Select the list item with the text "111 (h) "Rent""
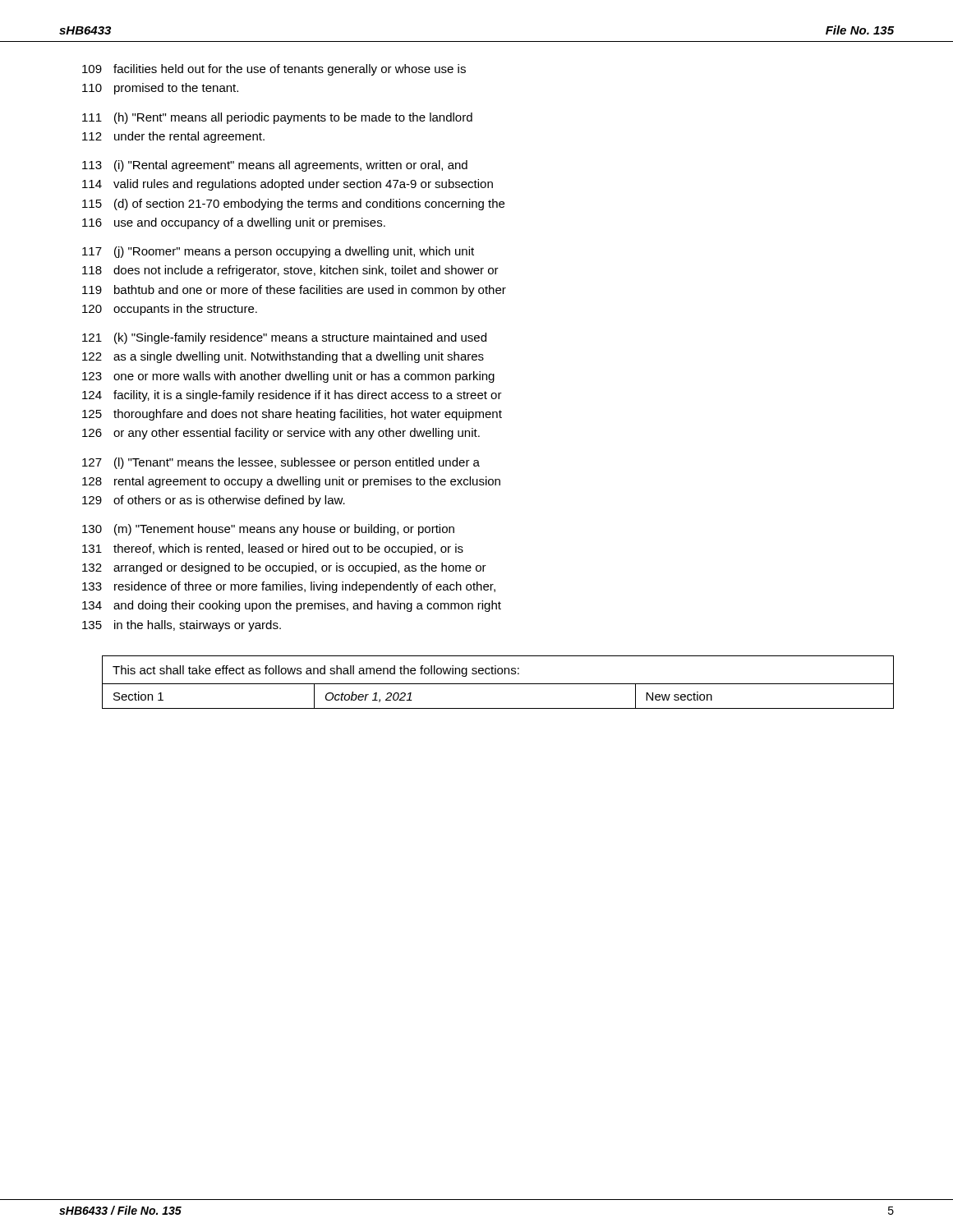953x1232 pixels. tap(476, 117)
